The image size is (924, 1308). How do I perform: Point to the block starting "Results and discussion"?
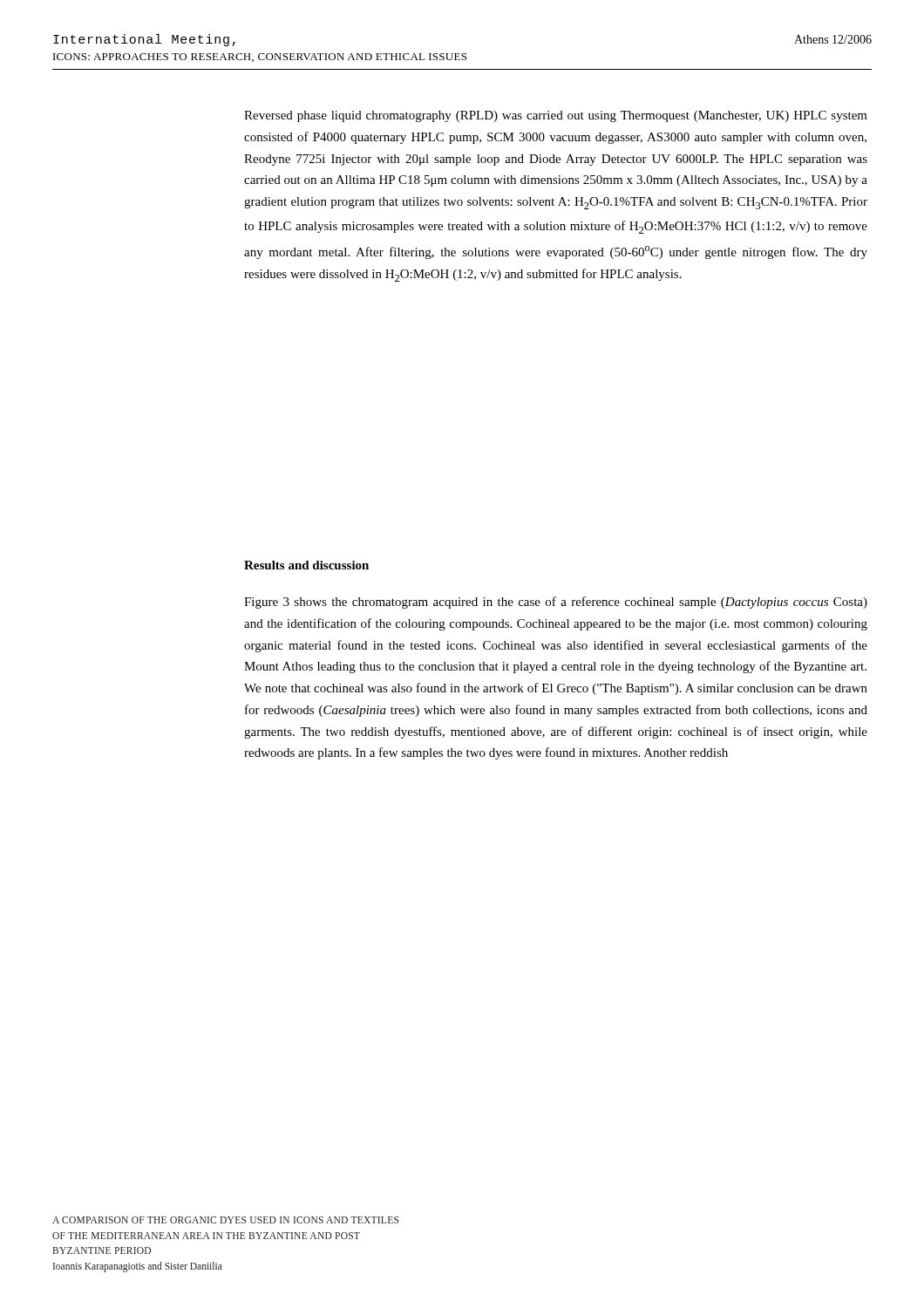pyautogui.click(x=307, y=565)
